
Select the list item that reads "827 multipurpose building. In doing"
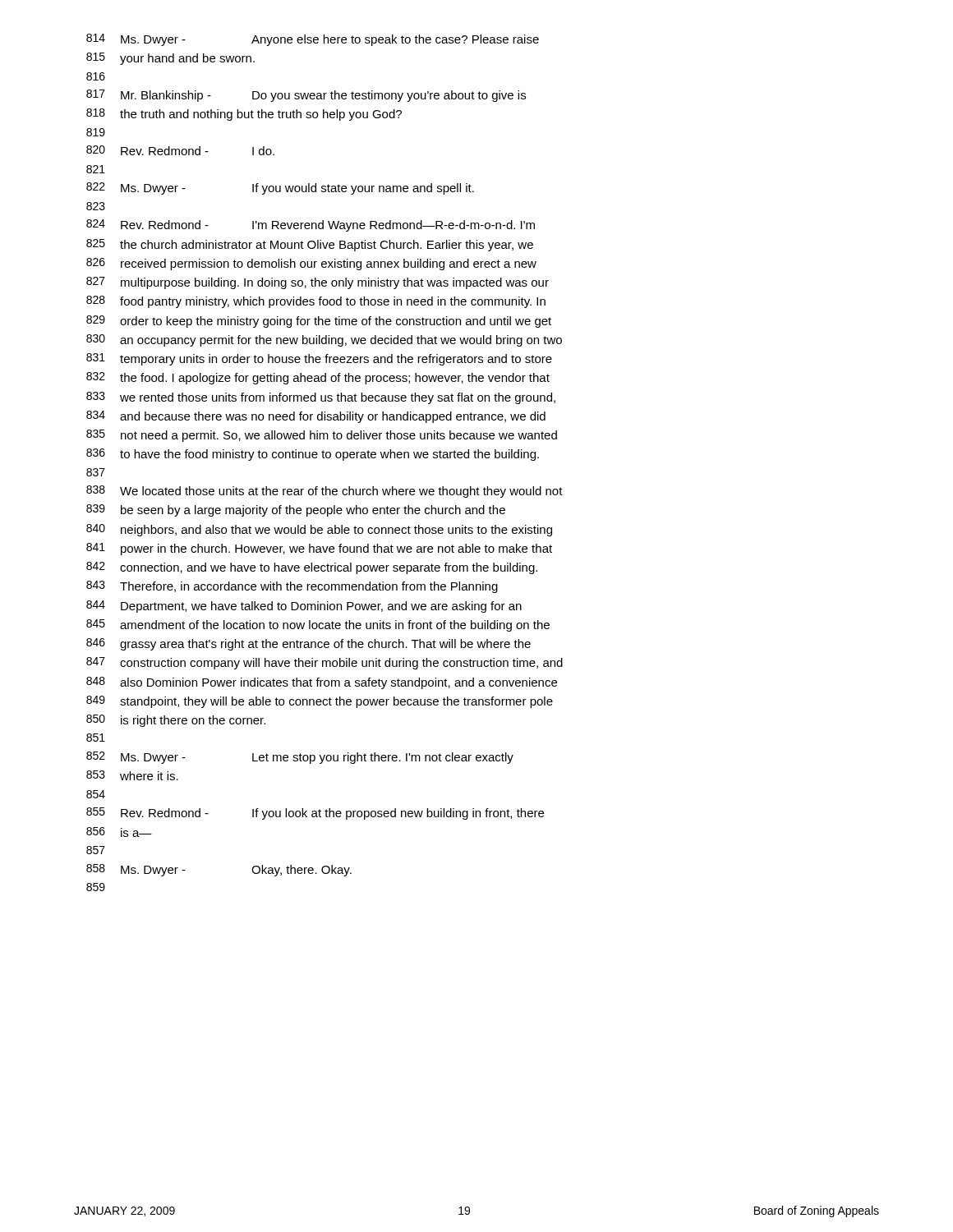pos(476,282)
